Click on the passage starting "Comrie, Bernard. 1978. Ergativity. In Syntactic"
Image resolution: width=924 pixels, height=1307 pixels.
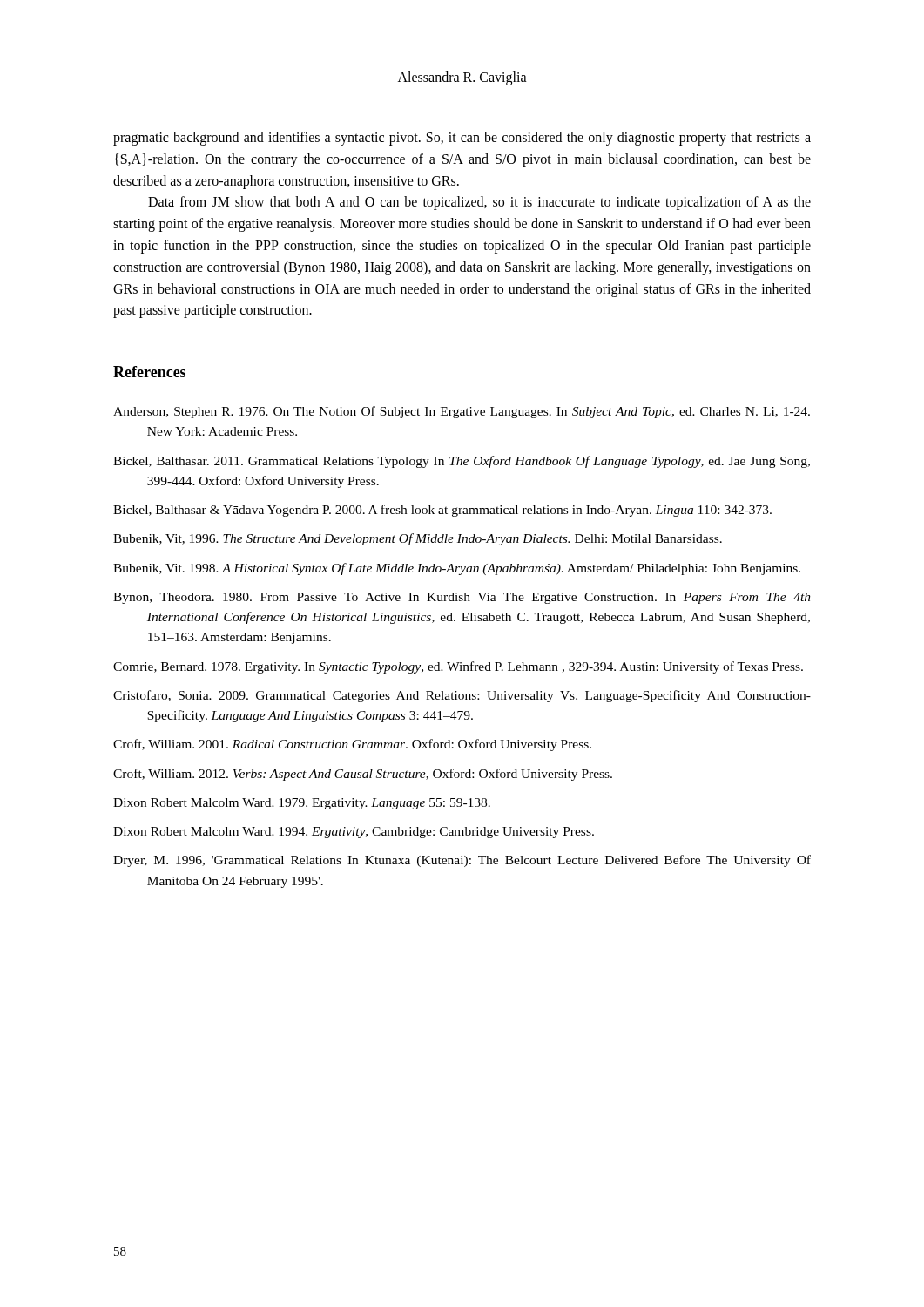458,666
